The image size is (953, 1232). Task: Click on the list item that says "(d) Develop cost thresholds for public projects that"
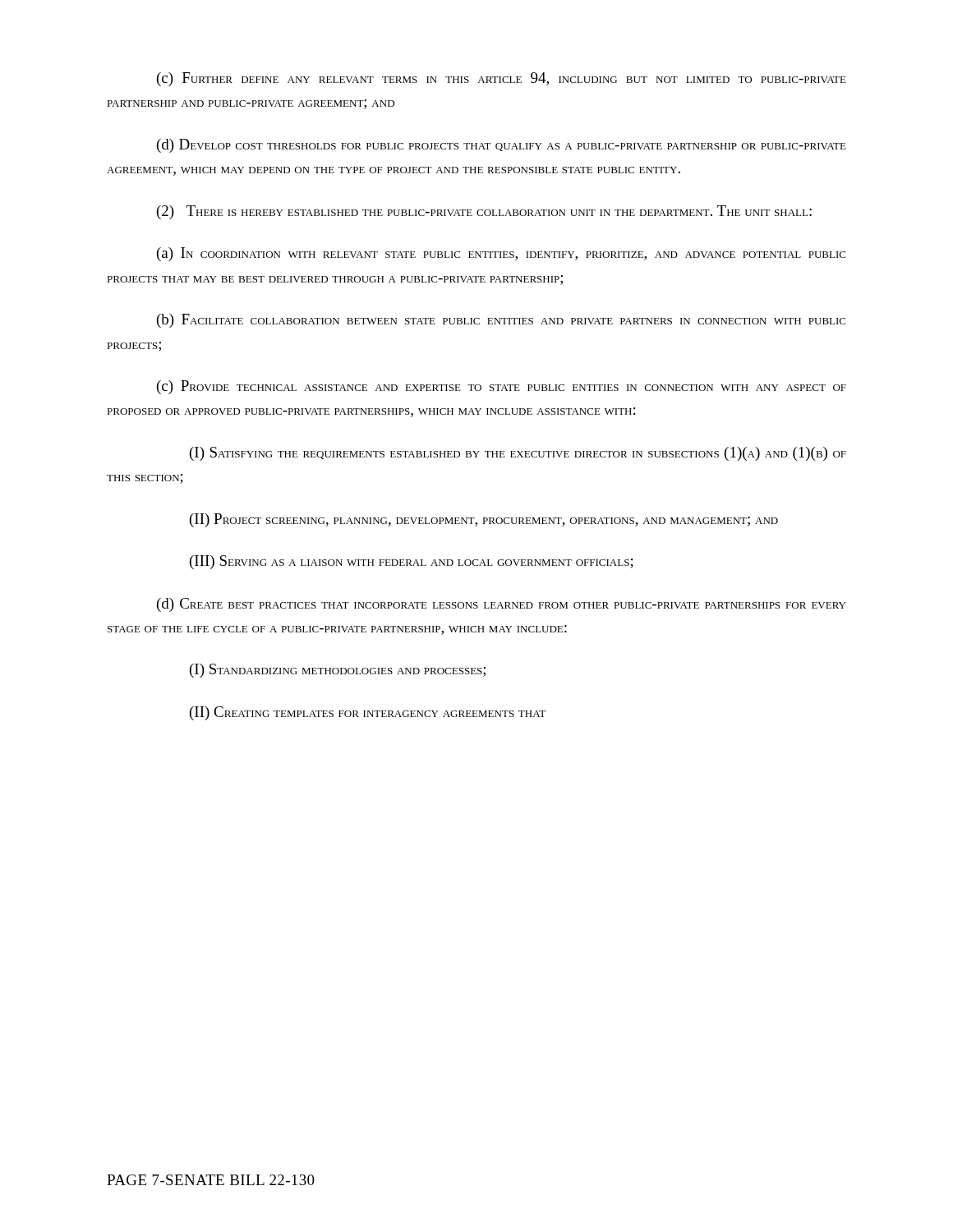click(476, 156)
